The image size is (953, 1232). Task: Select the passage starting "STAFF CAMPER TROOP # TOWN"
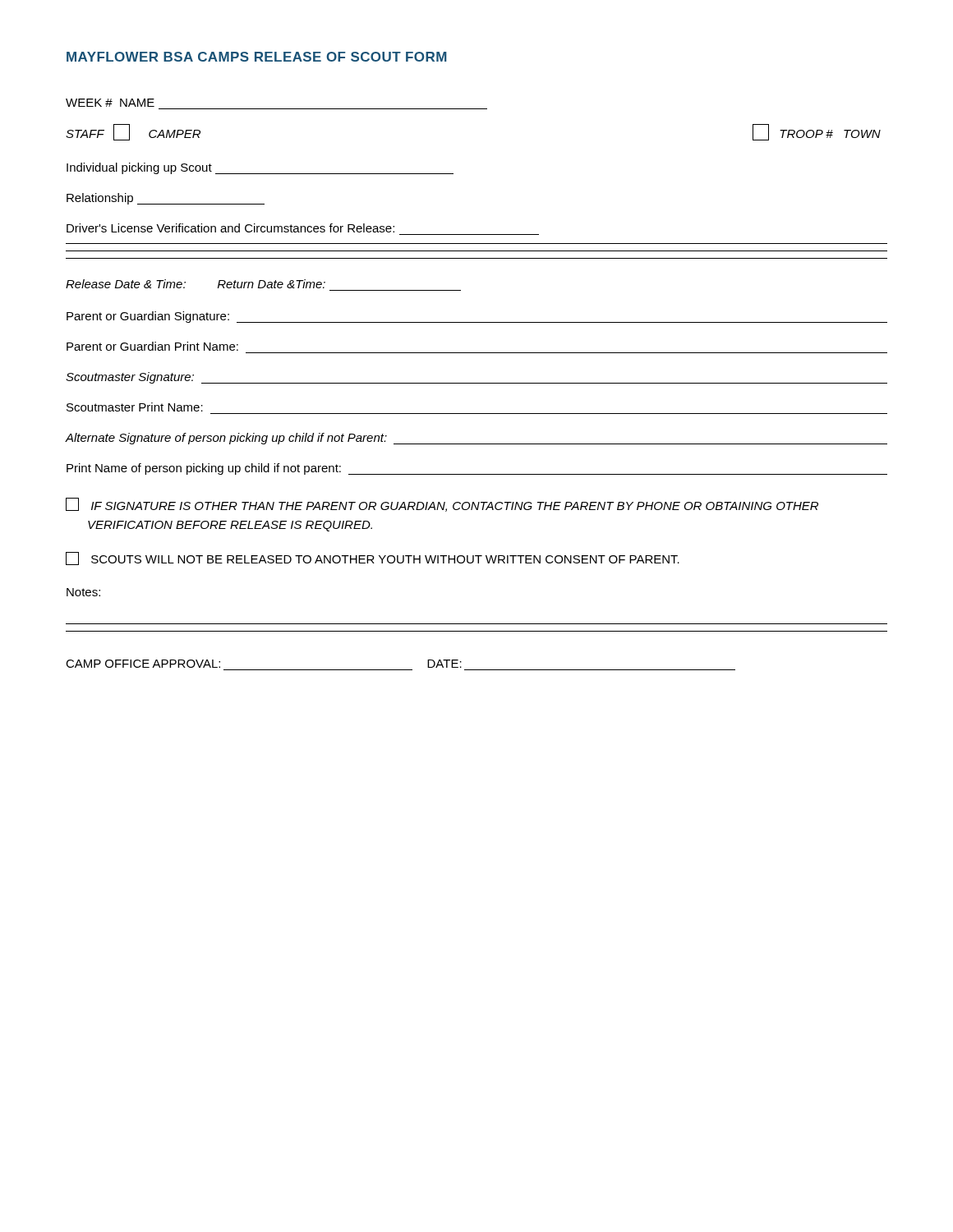point(96,131)
